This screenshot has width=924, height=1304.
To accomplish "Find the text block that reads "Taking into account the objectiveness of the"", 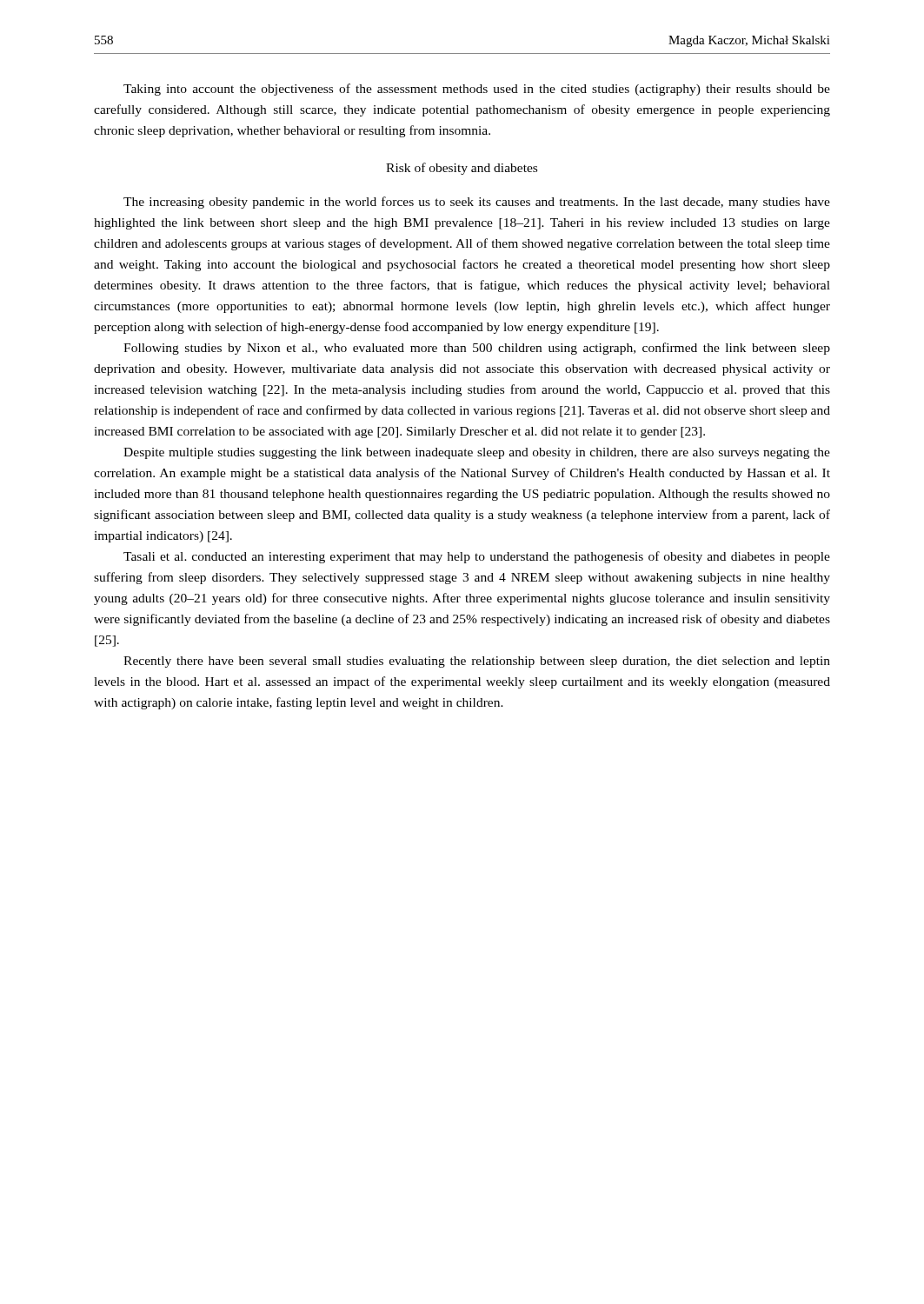I will pyautogui.click(x=462, y=110).
